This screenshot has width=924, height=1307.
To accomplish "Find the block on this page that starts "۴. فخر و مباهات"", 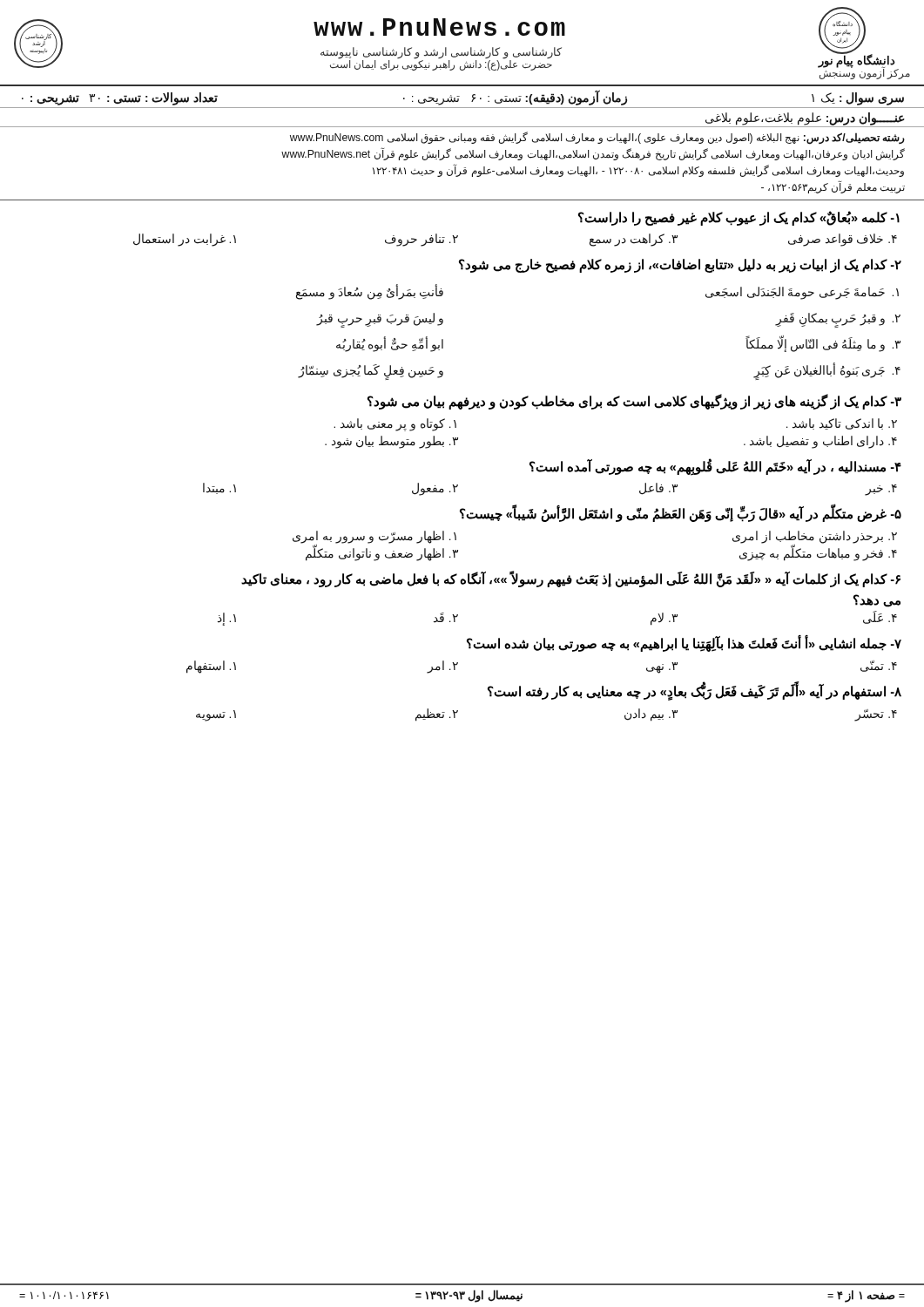I will coord(818,554).
